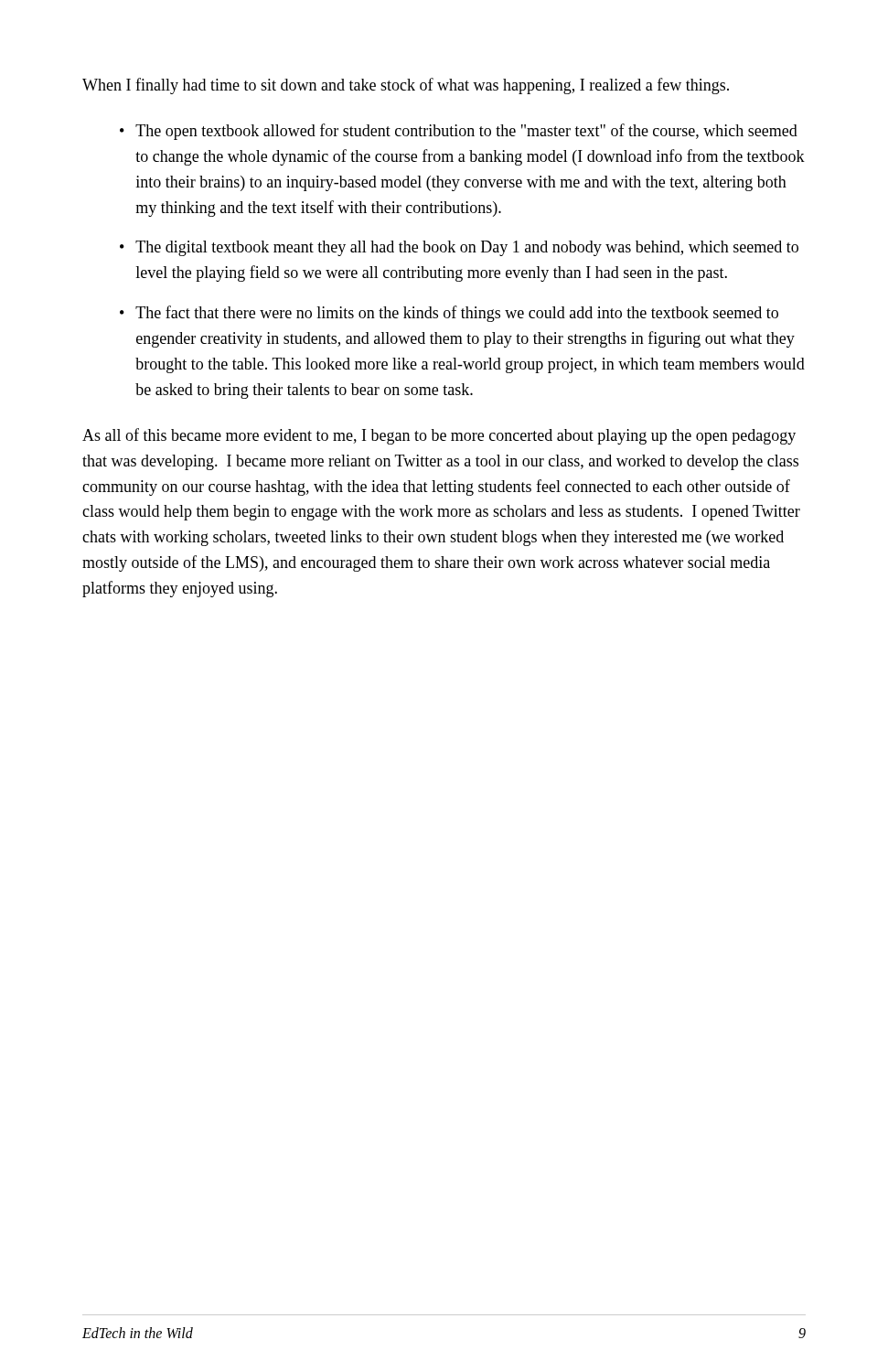Navigate to the passage starting "As all of this became more evident"
The width and height of the screenshot is (888, 1372).
click(x=441, y=512)
